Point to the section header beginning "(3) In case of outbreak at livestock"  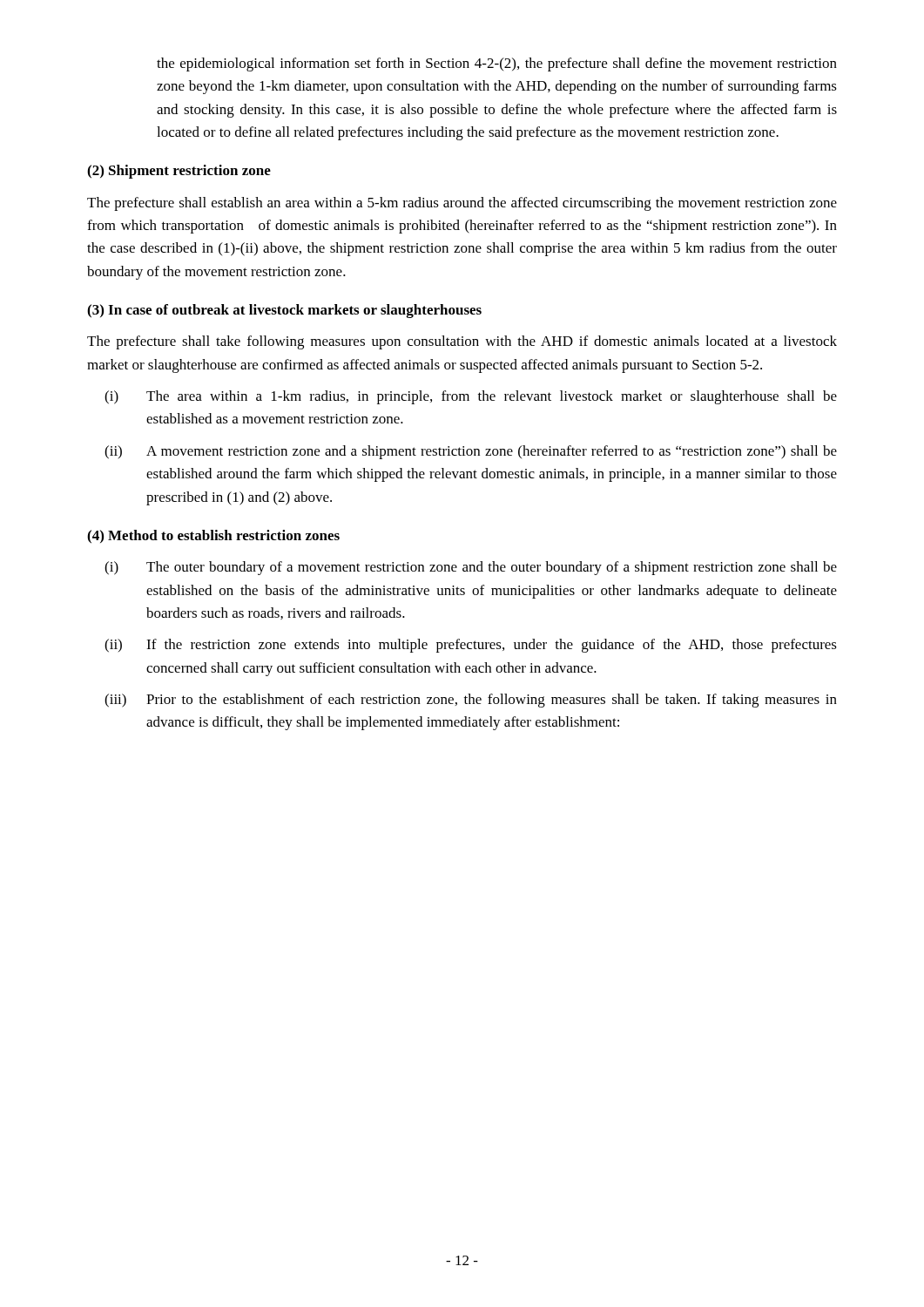(x=284, y=310)
